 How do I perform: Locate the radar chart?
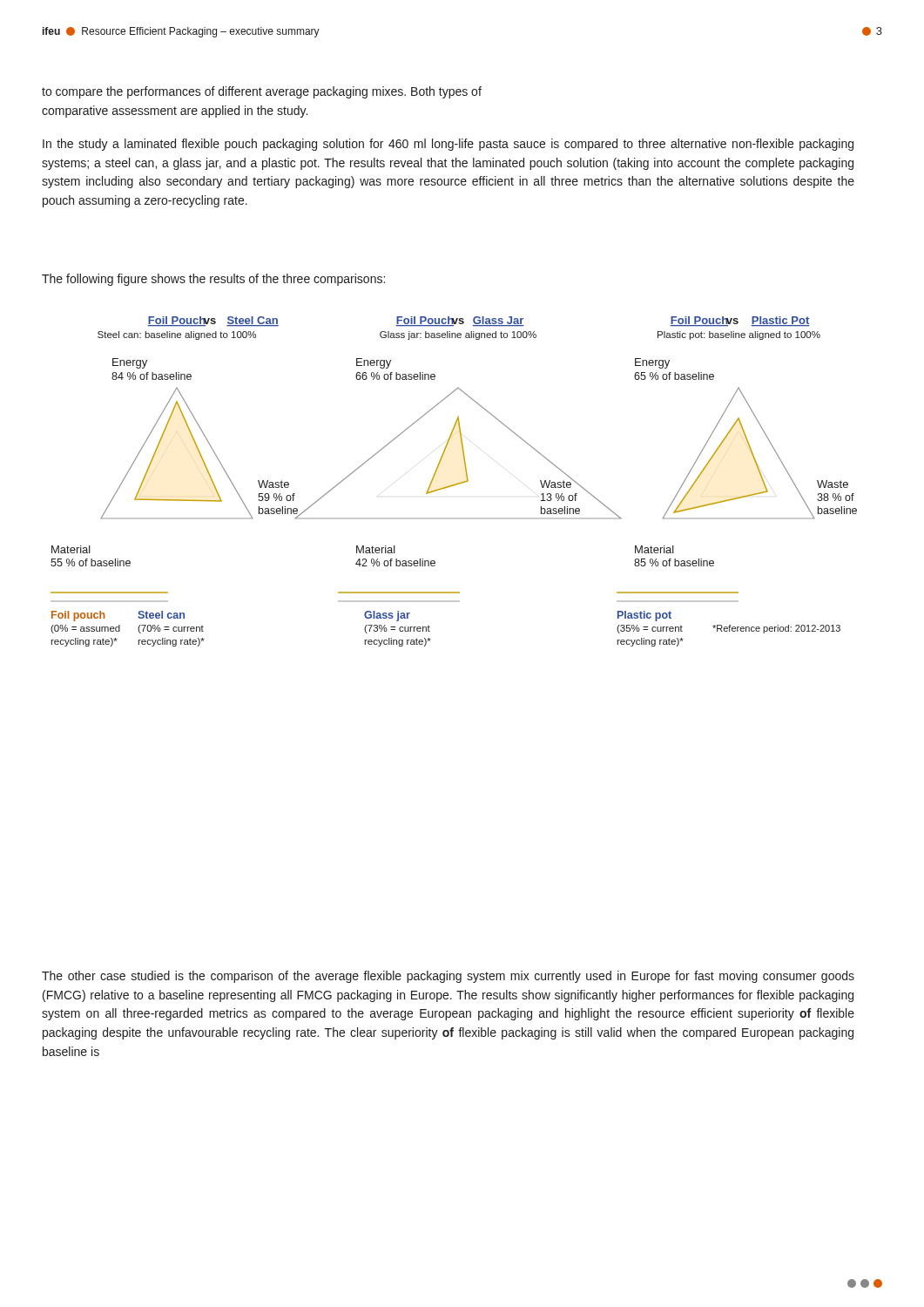point(462,492)
